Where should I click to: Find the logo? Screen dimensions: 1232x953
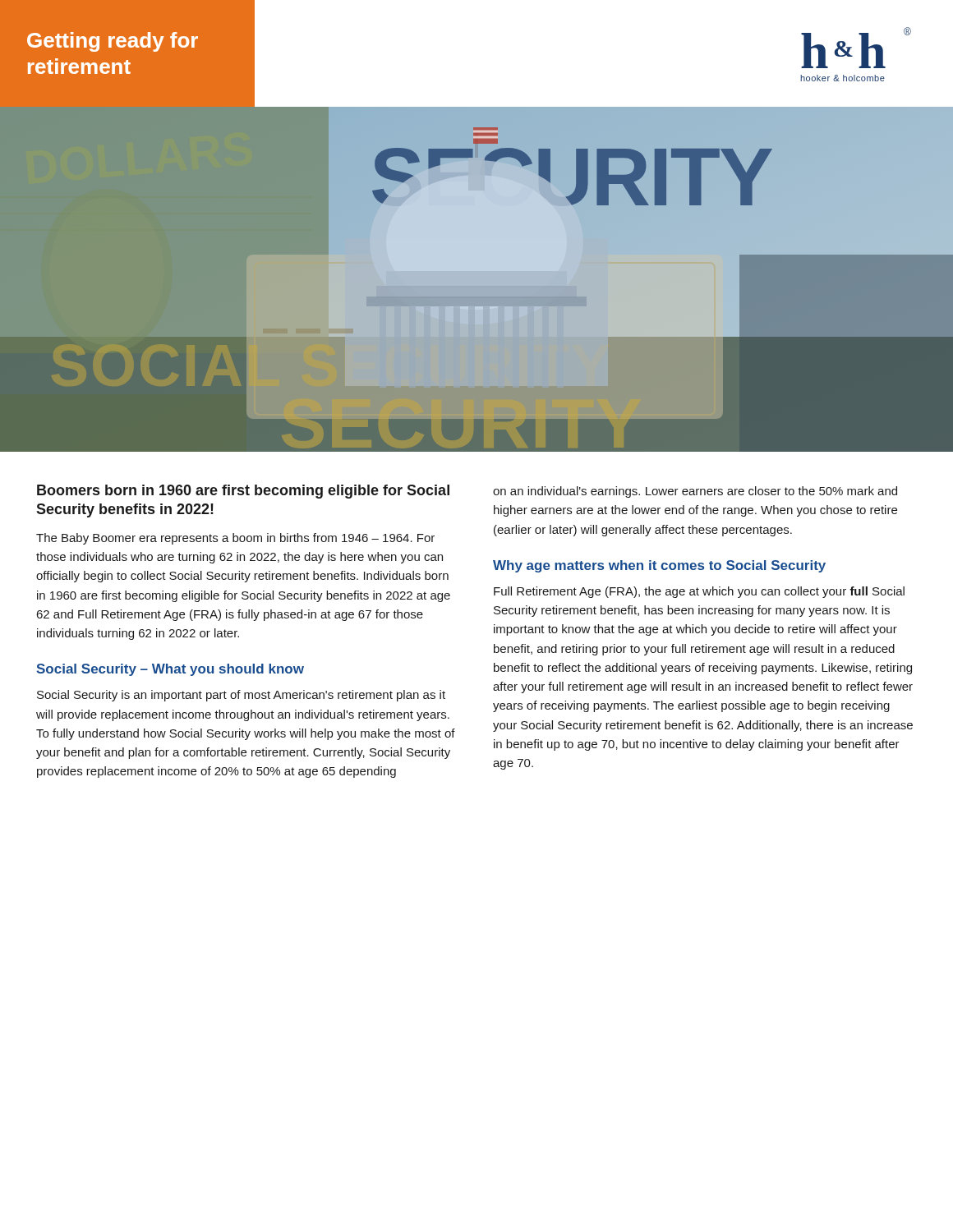[604, 53]
